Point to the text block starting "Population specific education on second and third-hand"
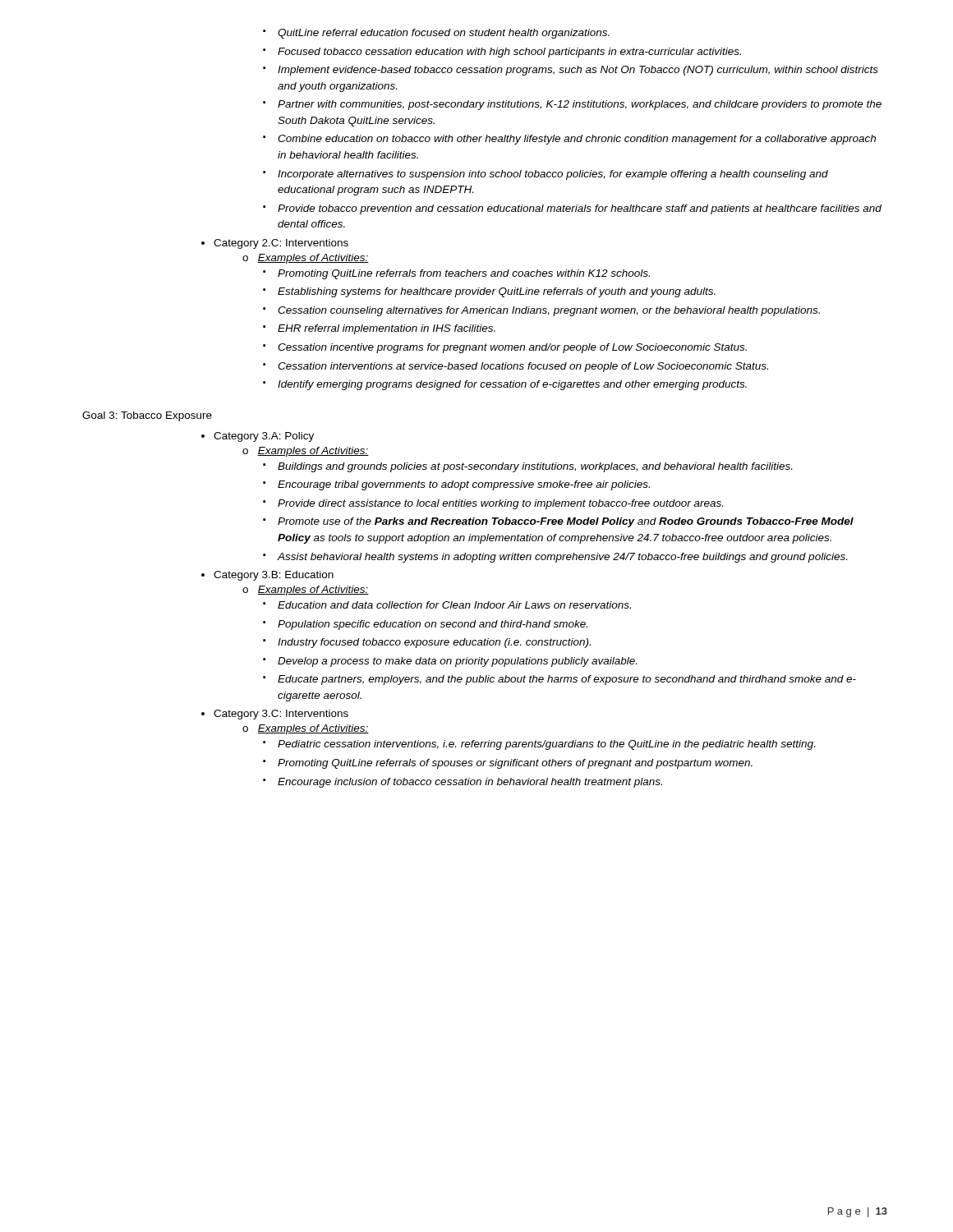The width and height of the screenshot is (953, 1232). coord(575,624)
